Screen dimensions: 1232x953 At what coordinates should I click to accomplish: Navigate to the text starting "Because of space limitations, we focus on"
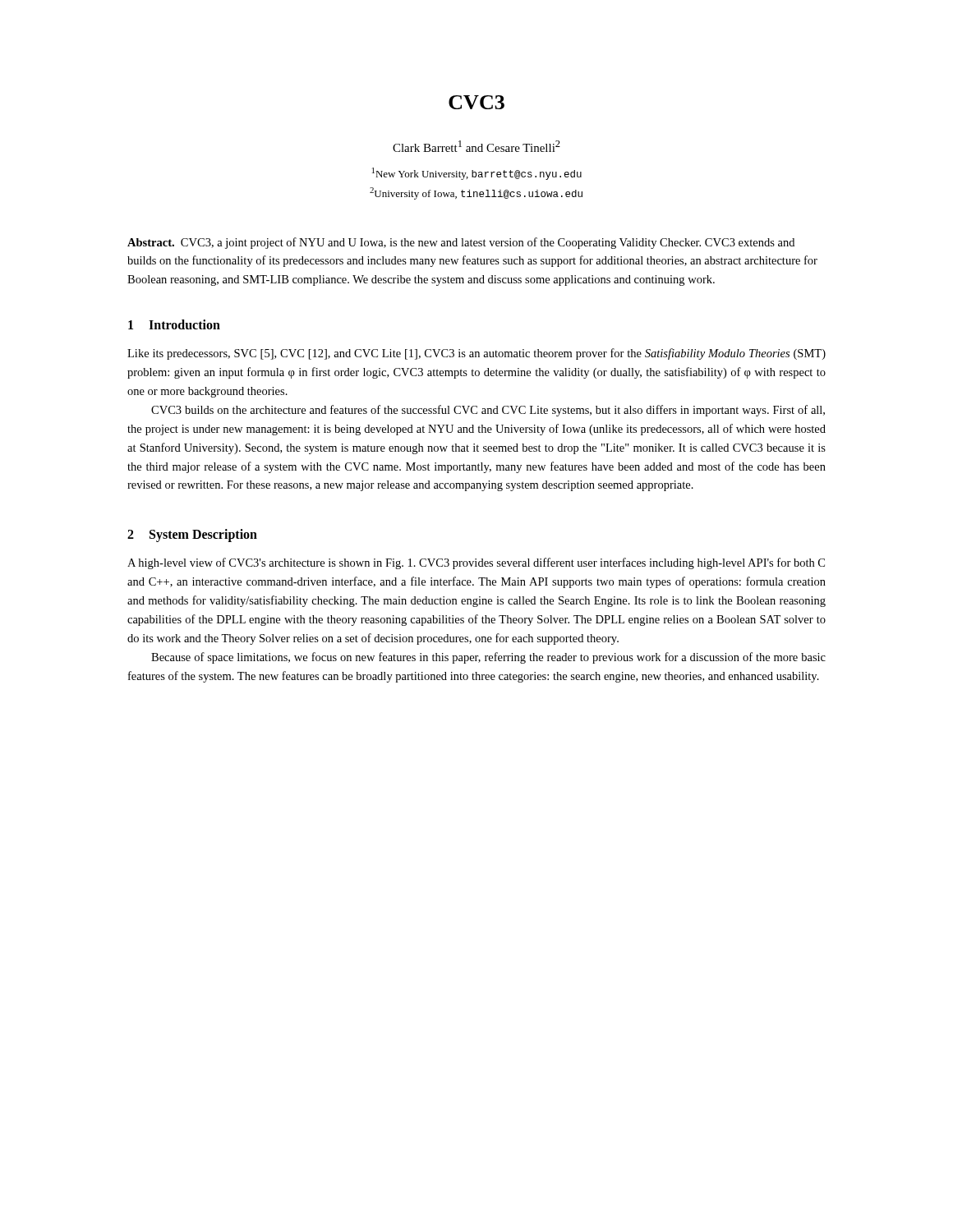click(x=476, y=666)
